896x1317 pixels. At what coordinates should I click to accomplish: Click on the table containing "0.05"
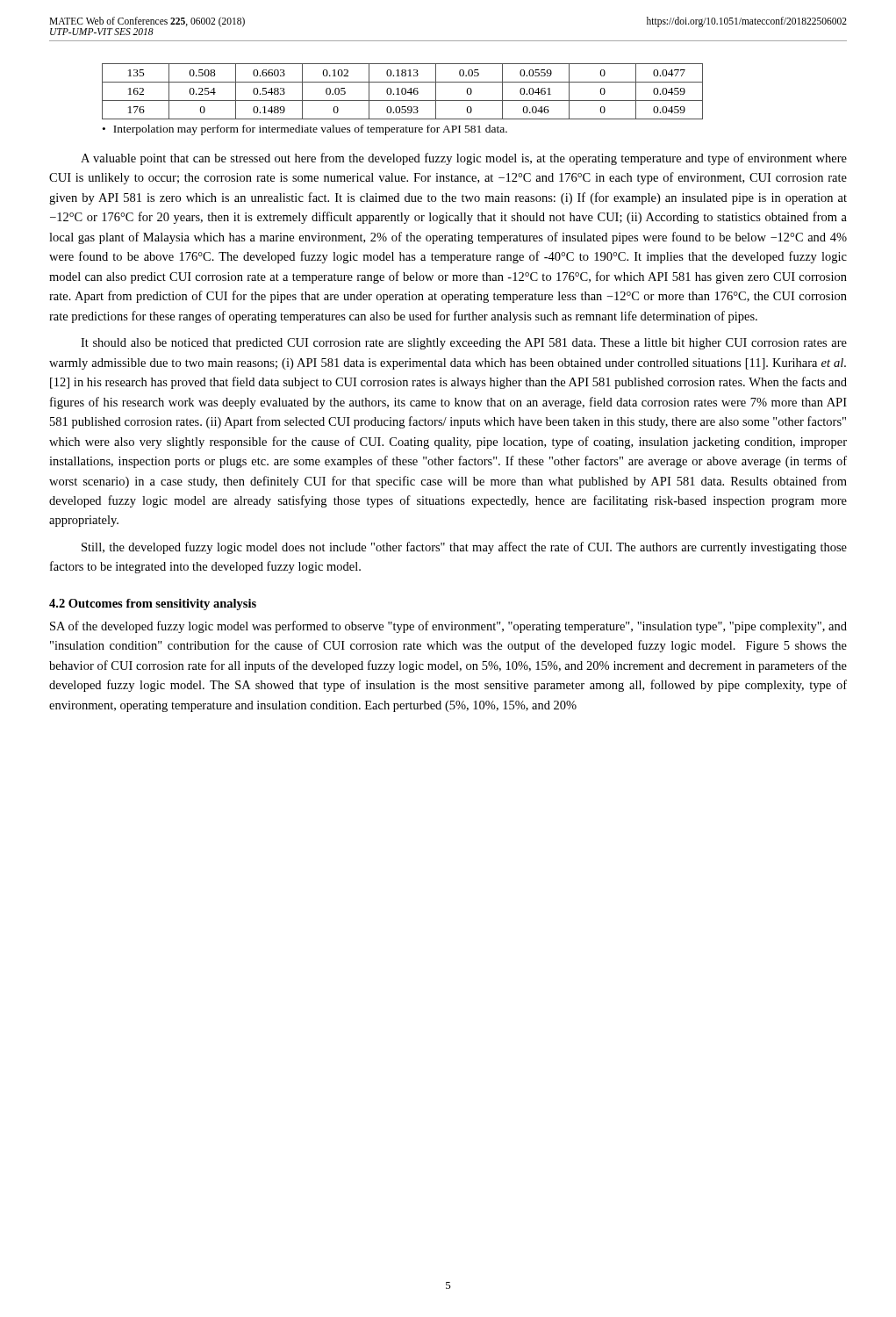click(x=448, y=91)
